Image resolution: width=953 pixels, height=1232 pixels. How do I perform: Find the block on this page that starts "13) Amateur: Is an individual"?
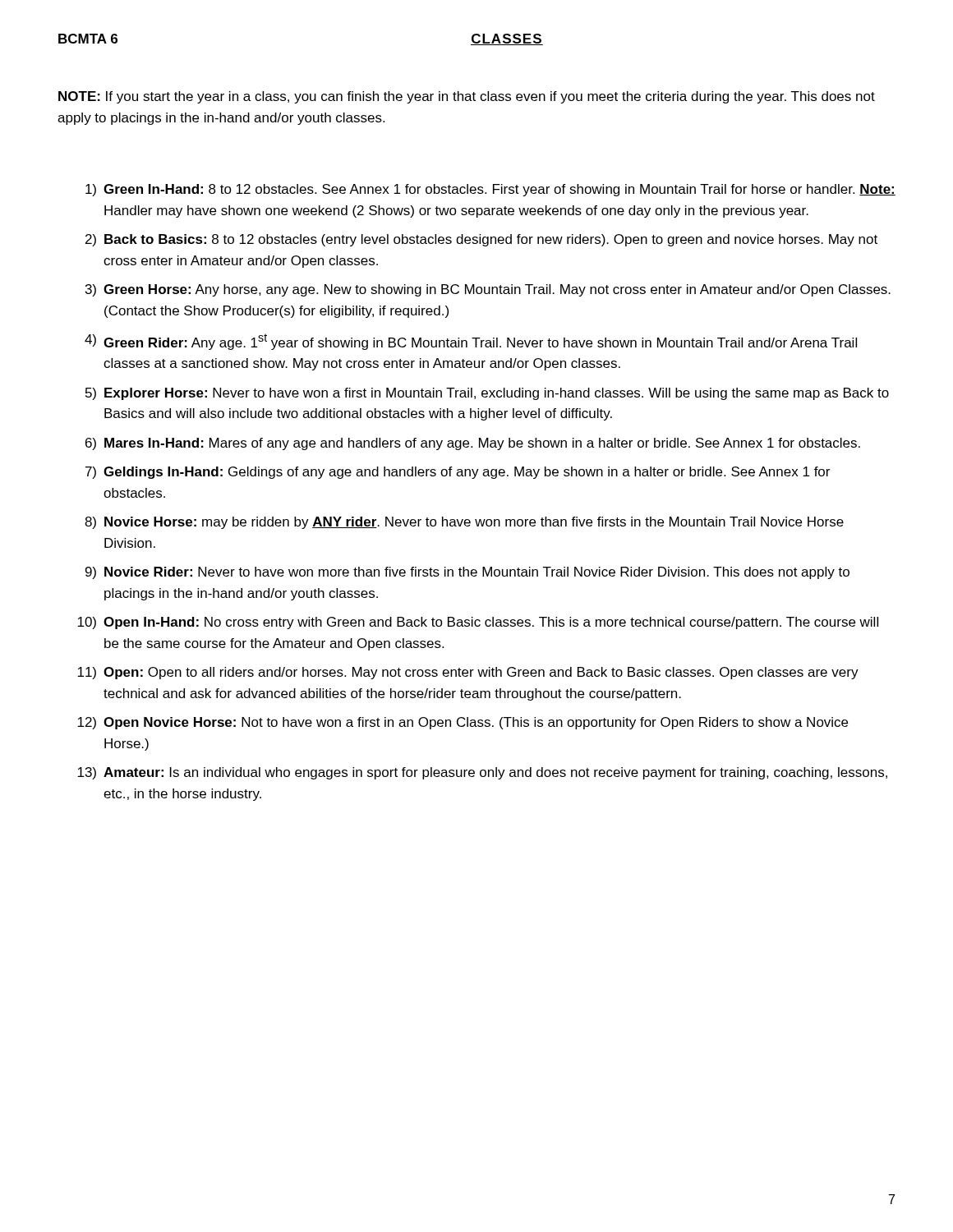(x=476, y=783)
